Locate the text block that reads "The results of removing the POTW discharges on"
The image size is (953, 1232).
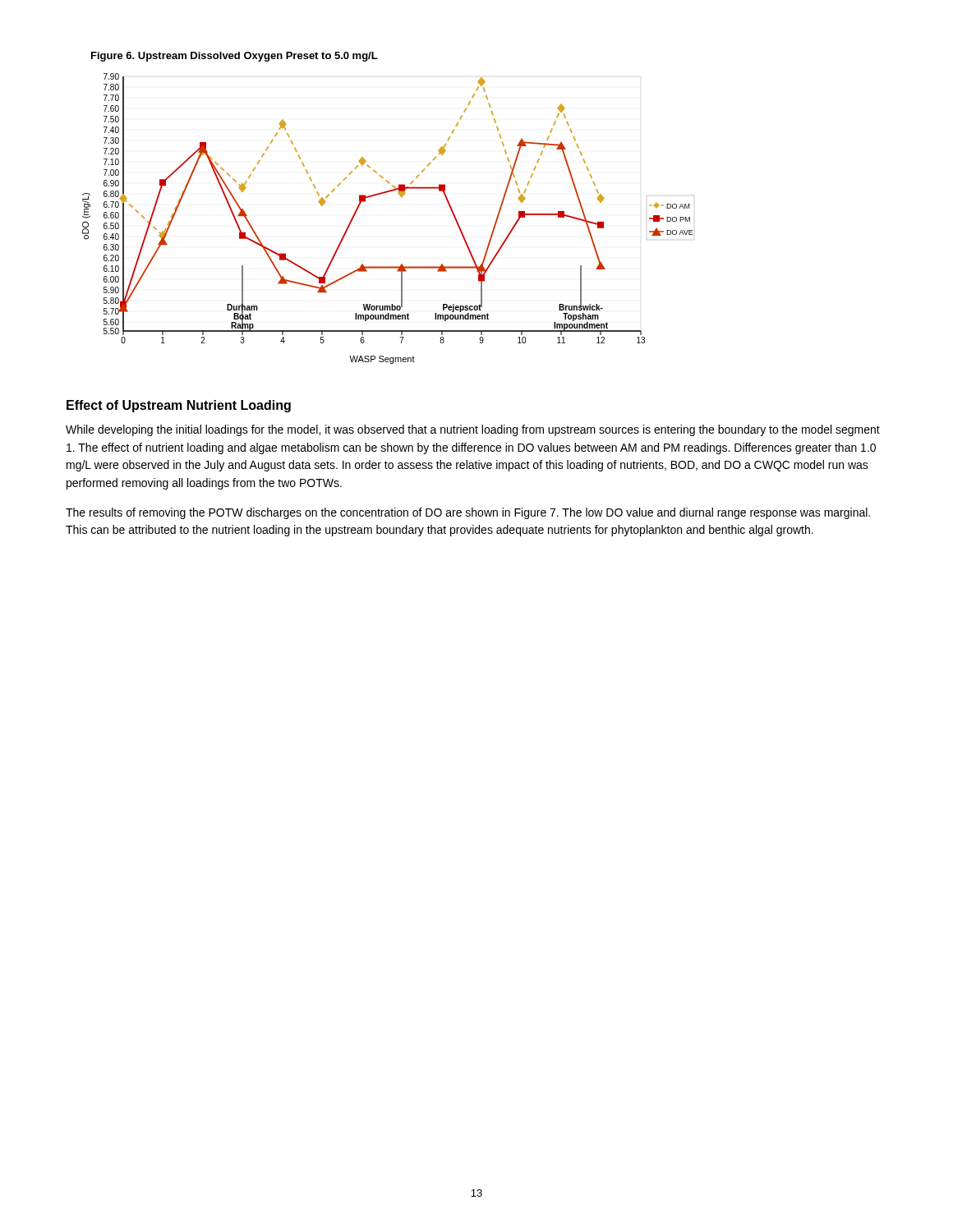click(x=468, y=521)
